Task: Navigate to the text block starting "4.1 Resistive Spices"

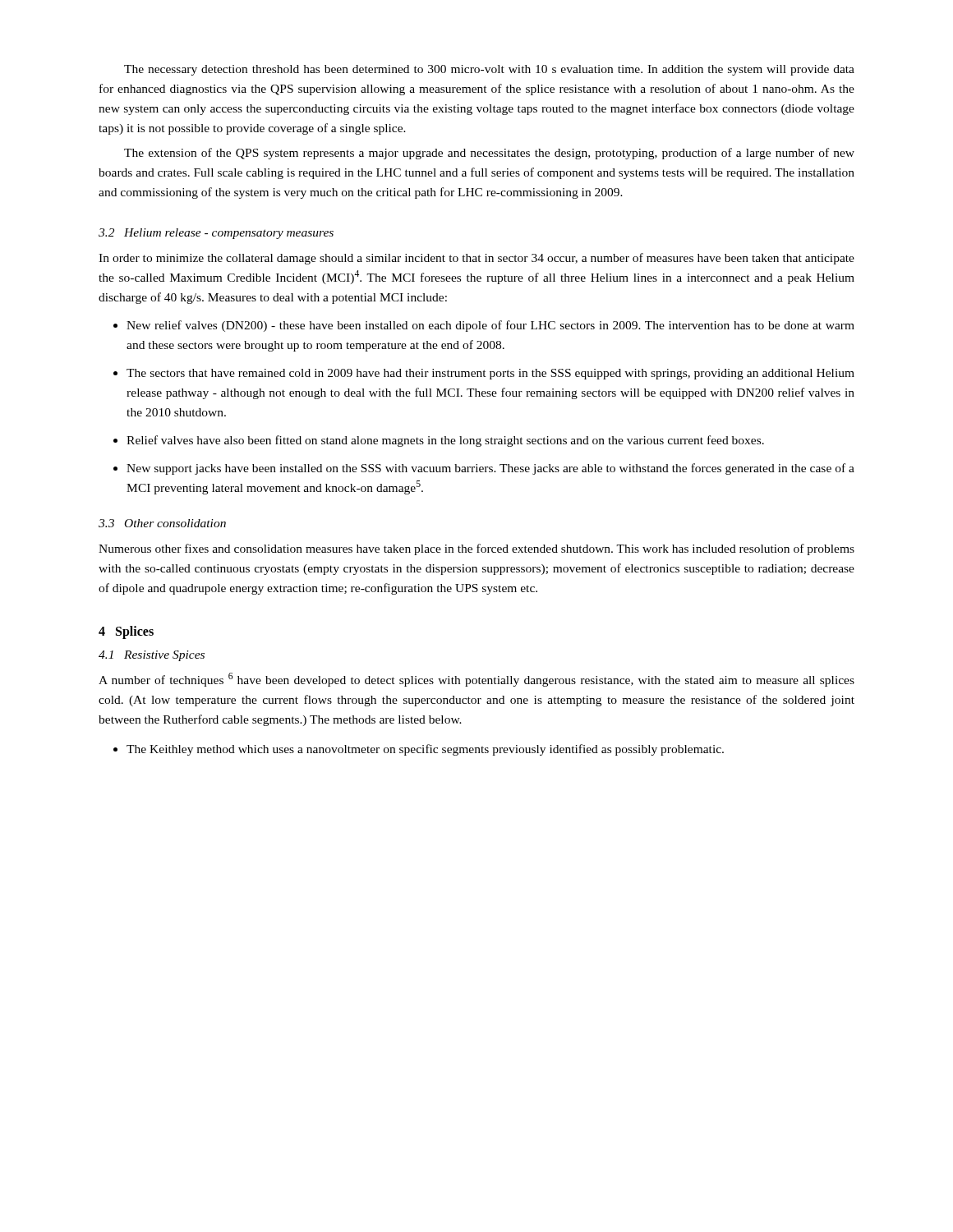Action: [x=152, y=654]
